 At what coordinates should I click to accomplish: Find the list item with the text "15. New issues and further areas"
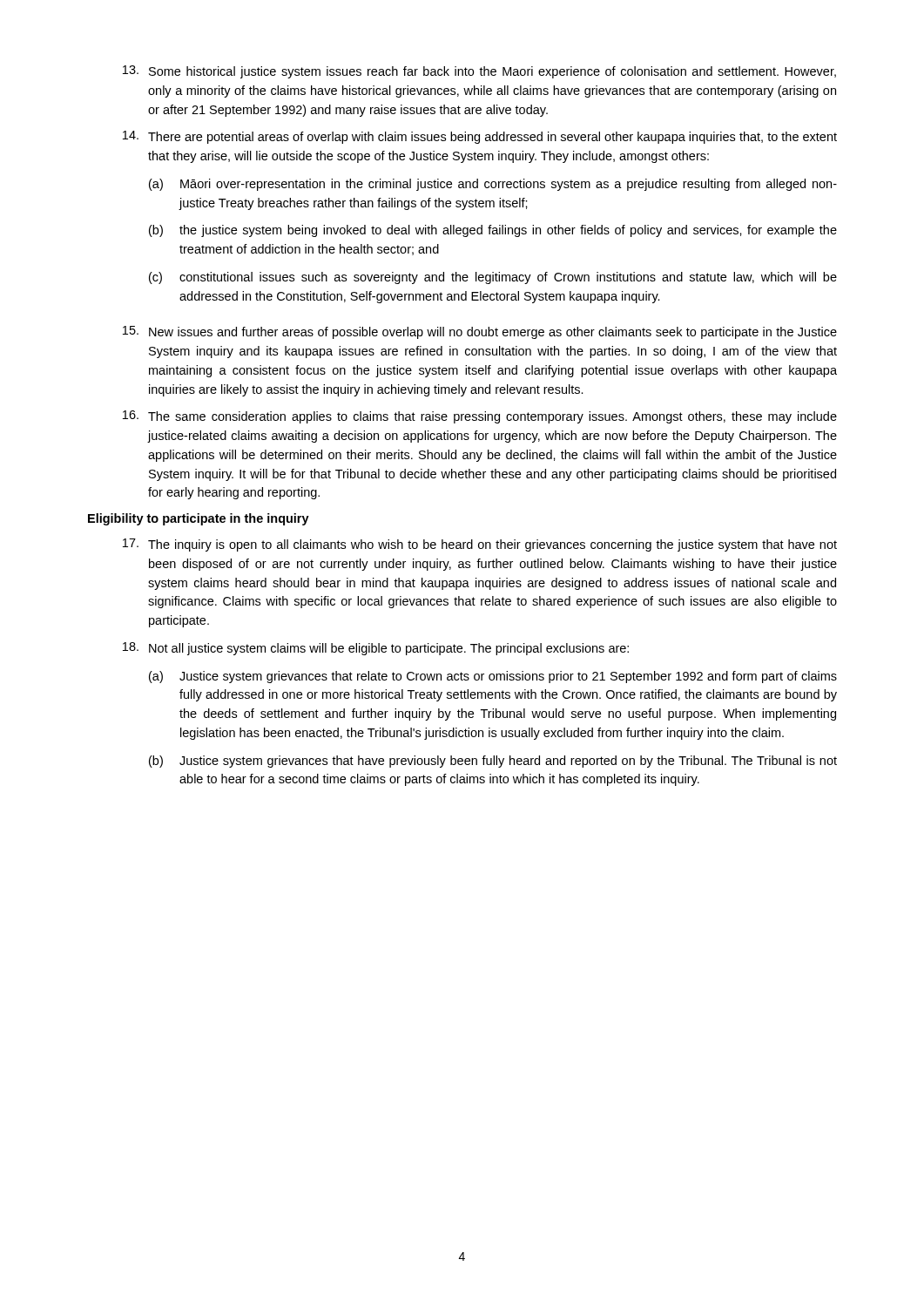click(462, 361)
